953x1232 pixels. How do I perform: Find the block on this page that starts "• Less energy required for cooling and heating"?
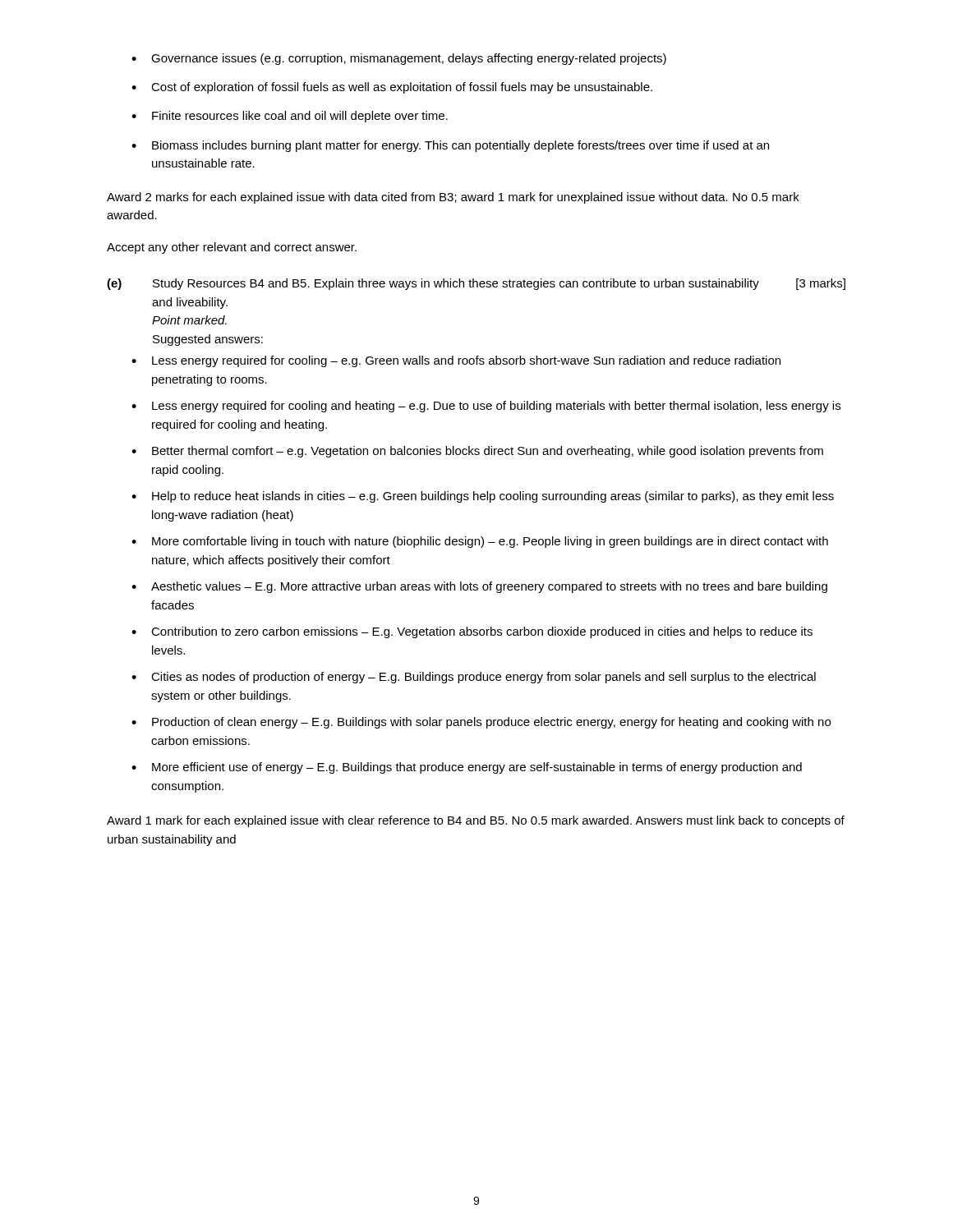(x=489, y=415)
